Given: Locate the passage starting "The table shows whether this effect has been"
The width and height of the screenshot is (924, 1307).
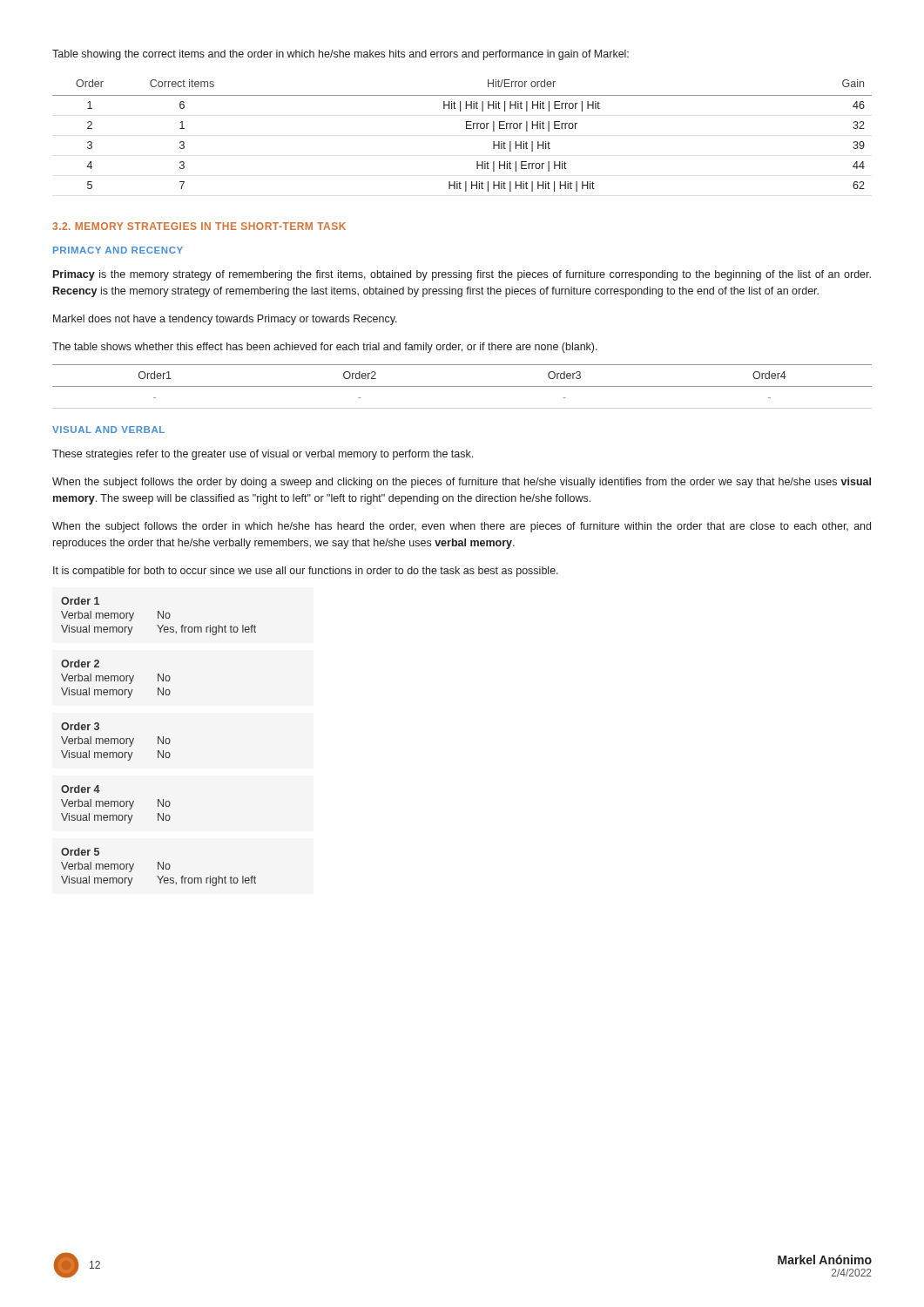Looking at the screenshot, I should 462,347.
